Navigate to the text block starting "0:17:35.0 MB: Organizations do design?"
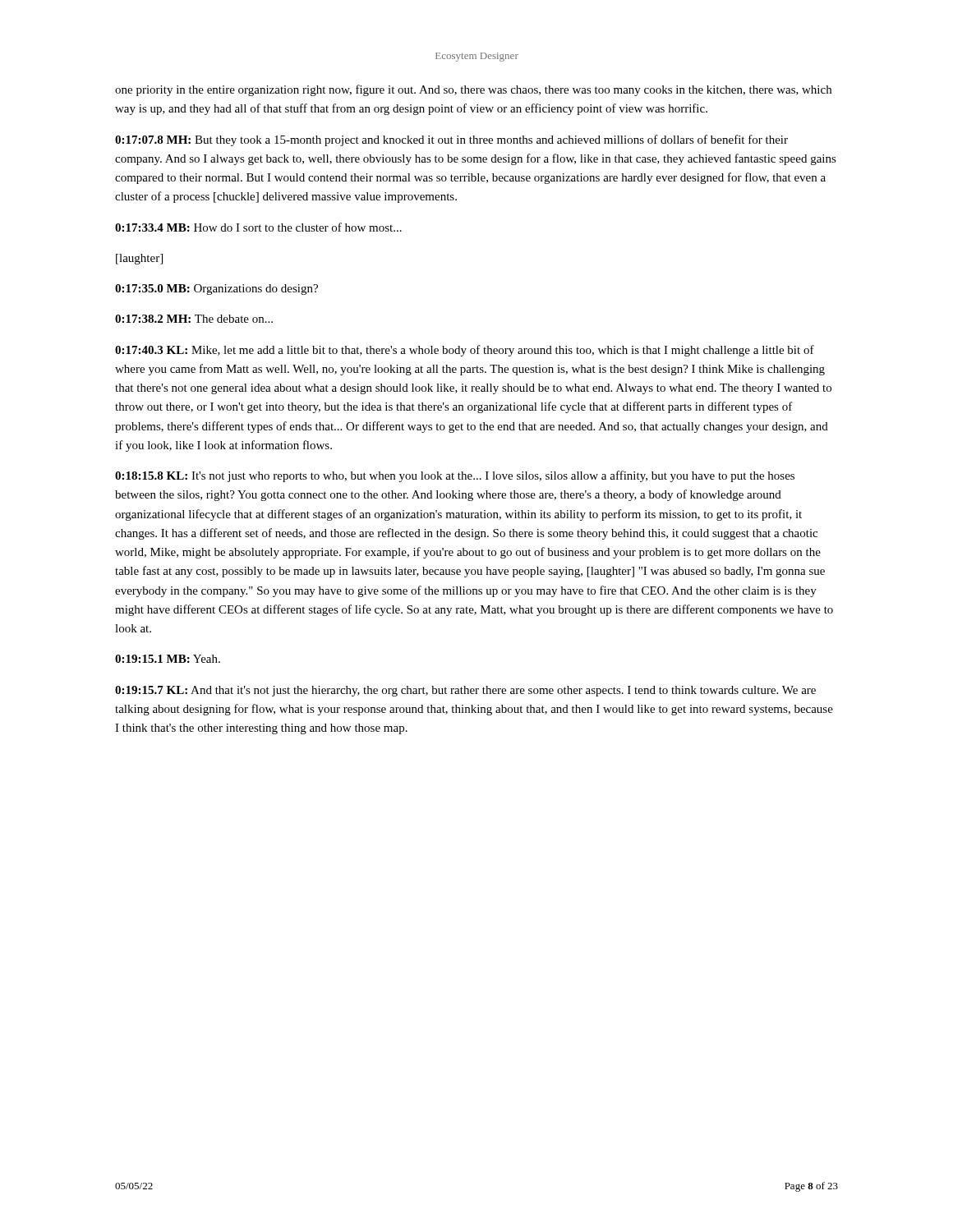Screen dimensions: 1232x953 (217, 288)
